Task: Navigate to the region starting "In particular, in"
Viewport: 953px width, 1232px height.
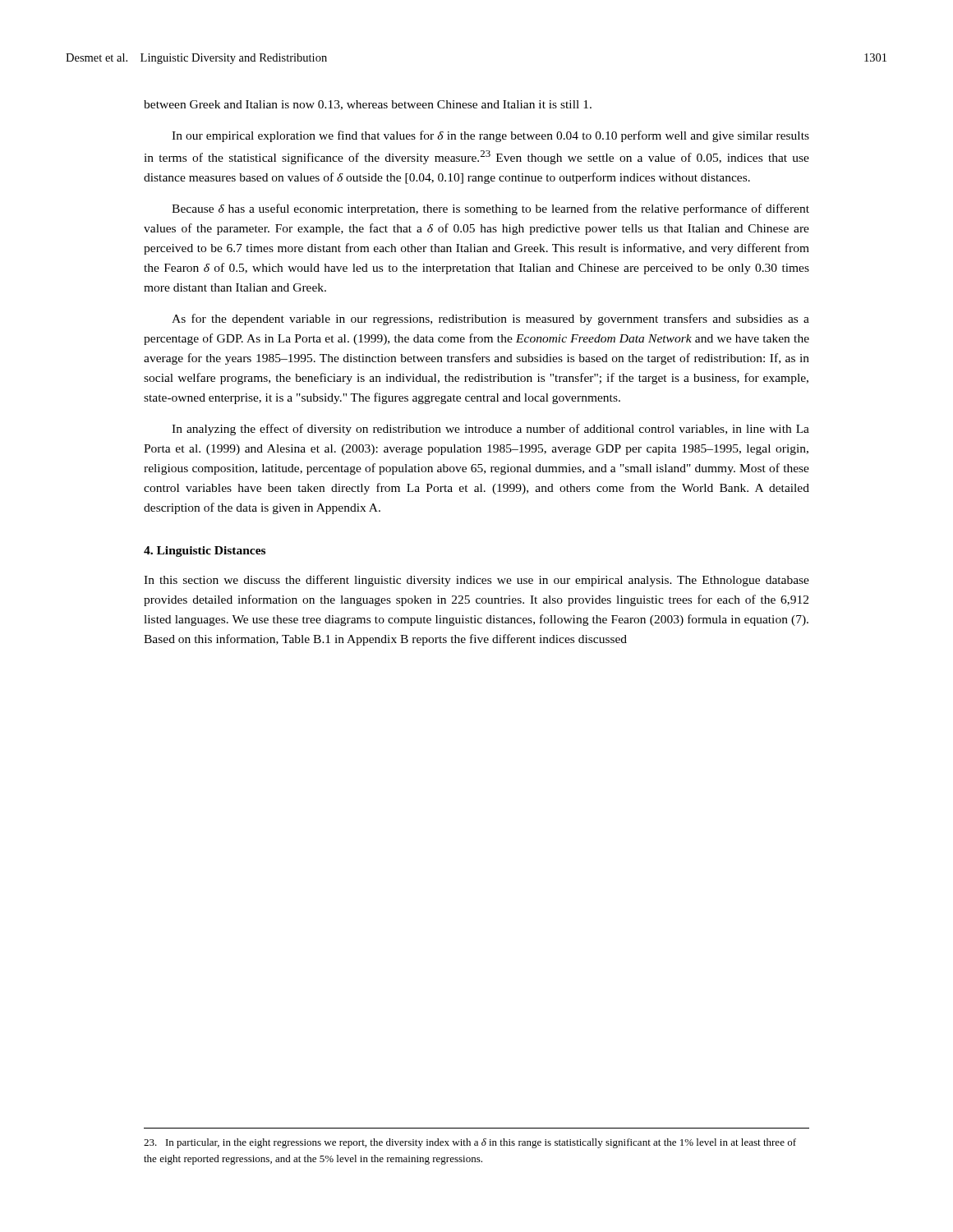Action: pyautogui.click(x=476, y=1150)
